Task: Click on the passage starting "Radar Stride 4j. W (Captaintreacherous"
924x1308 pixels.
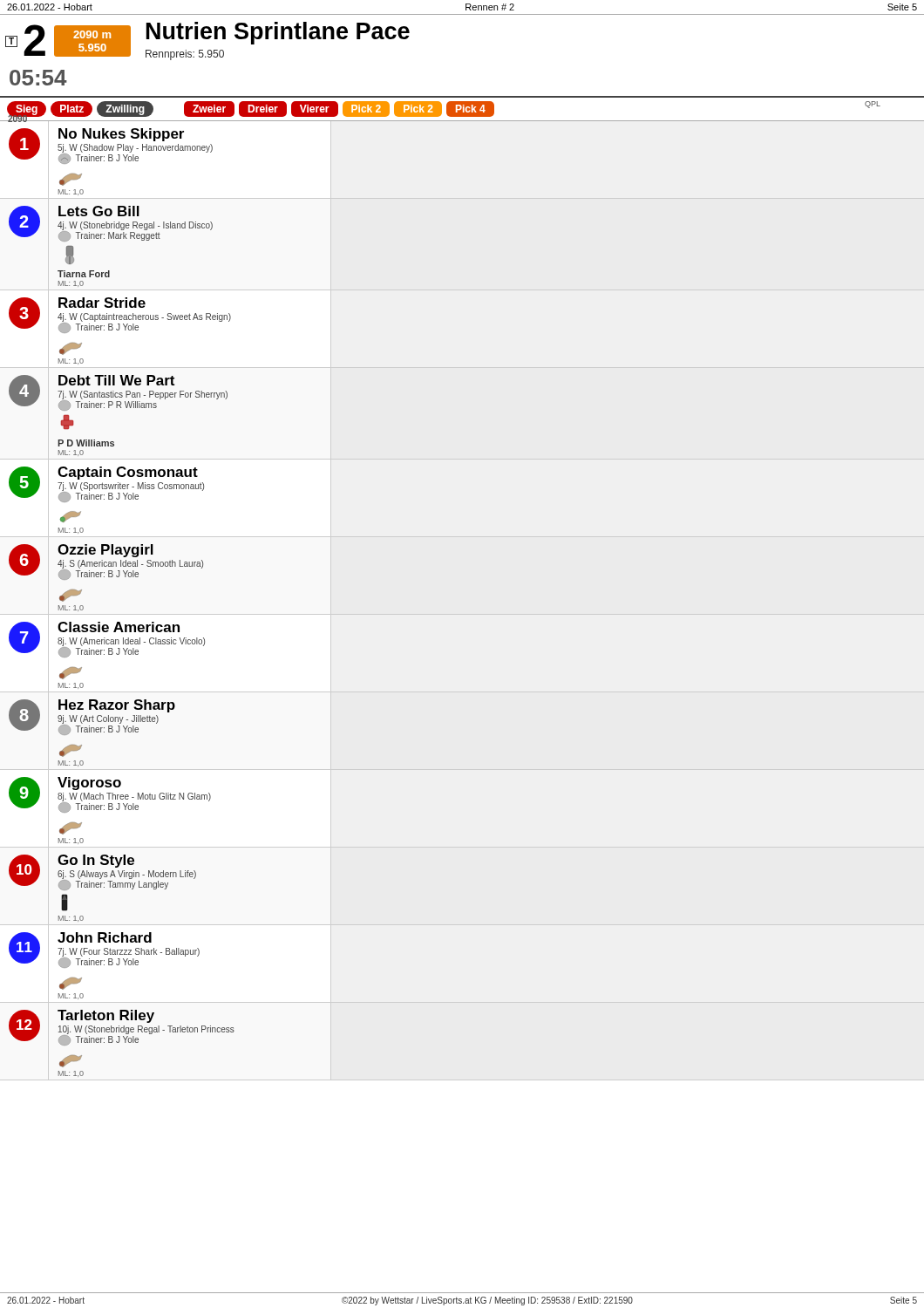Action: 190,326
